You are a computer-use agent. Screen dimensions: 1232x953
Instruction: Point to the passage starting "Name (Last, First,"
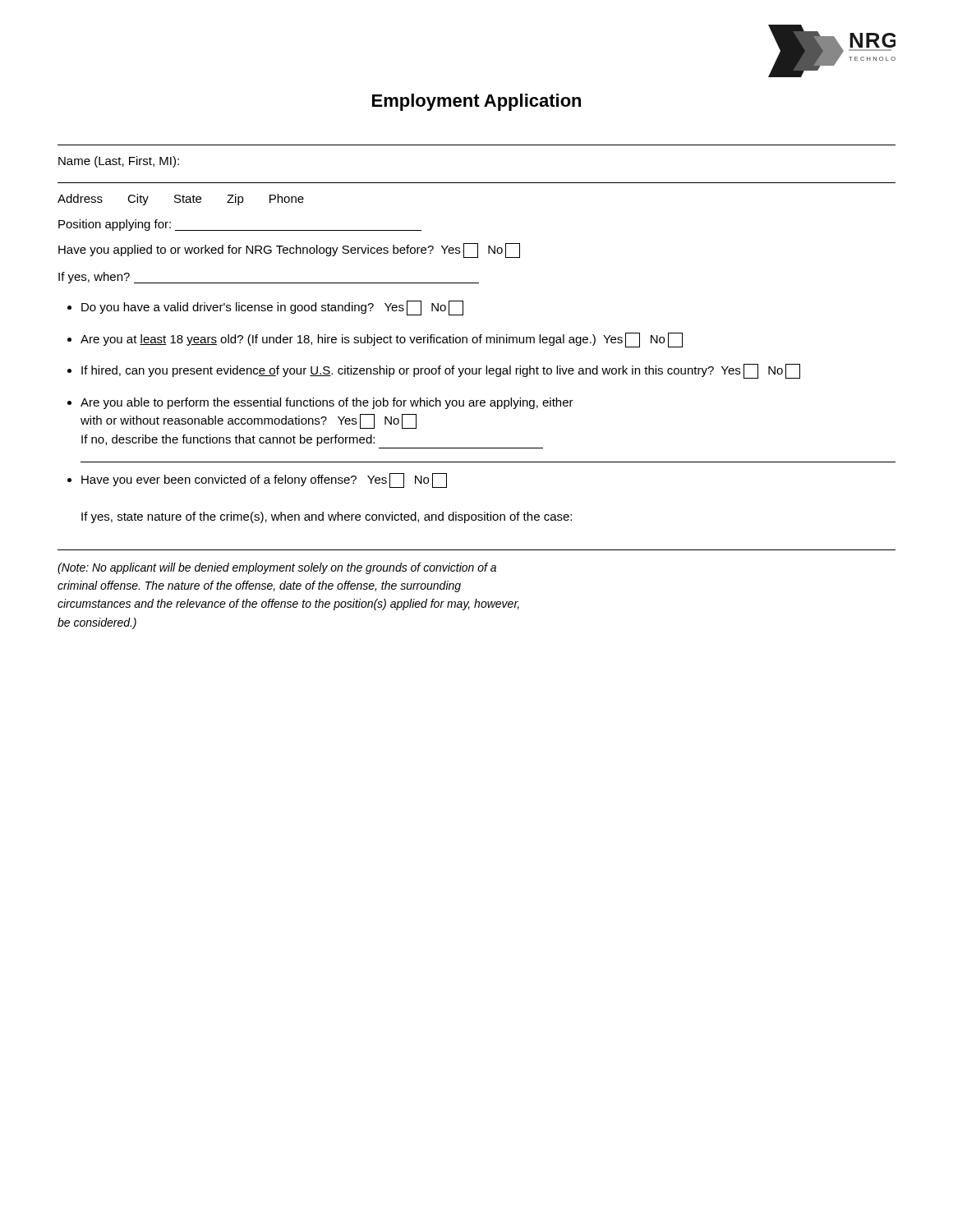[119, 161]
